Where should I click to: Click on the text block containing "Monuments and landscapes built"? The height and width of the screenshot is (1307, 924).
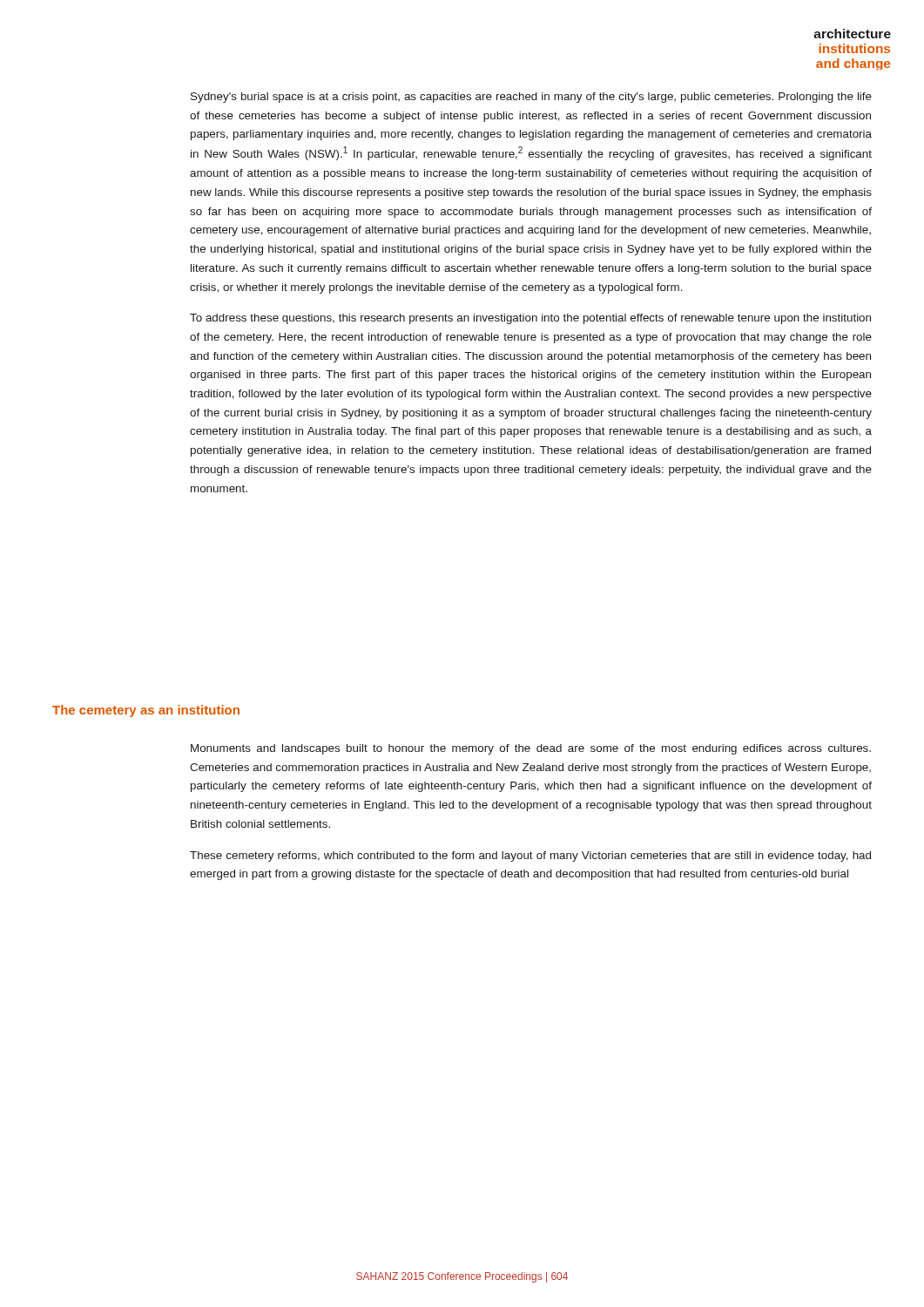click(531, 811)
